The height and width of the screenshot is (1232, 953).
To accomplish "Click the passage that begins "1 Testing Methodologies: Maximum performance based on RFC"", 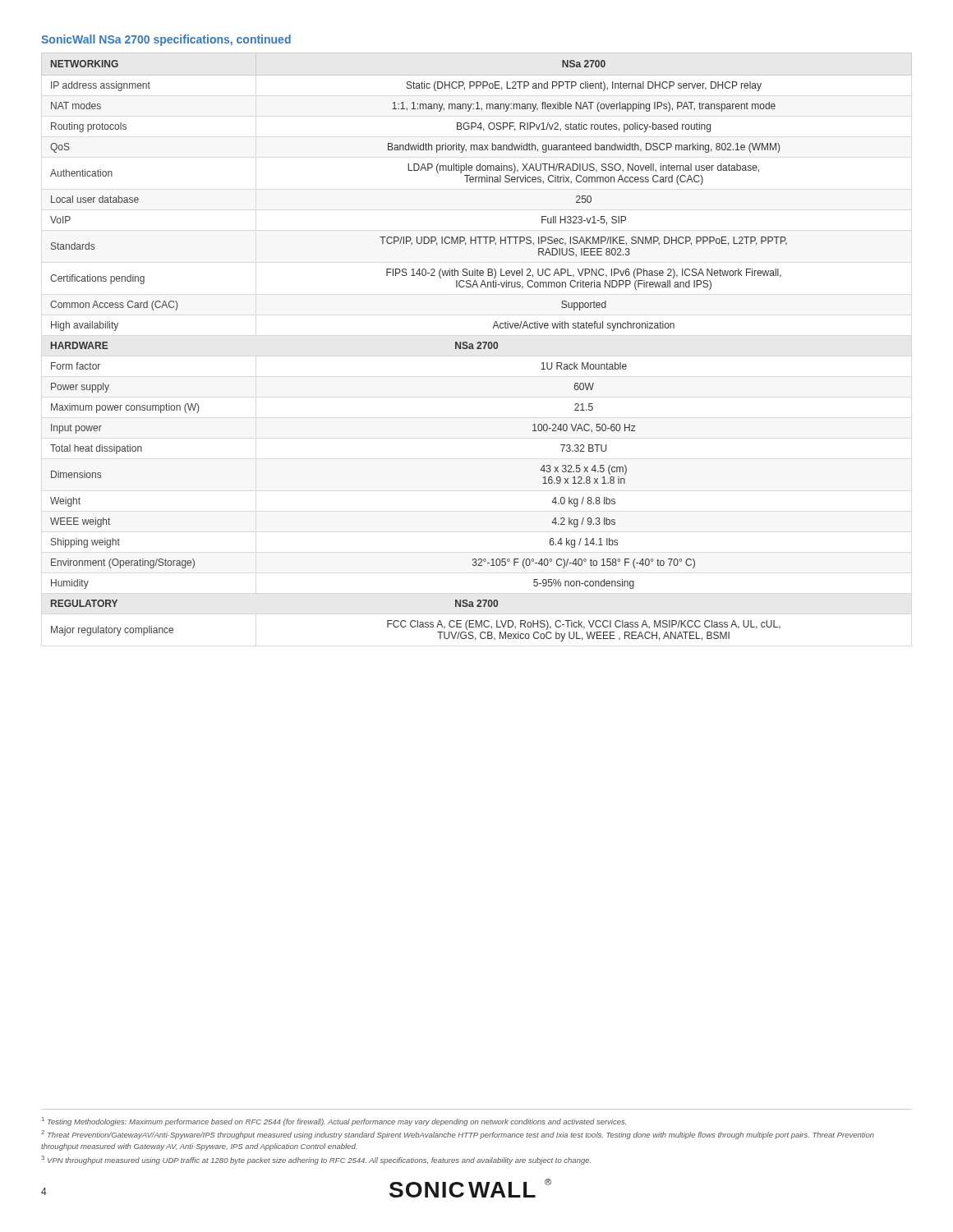I will tap(458, 1140).
